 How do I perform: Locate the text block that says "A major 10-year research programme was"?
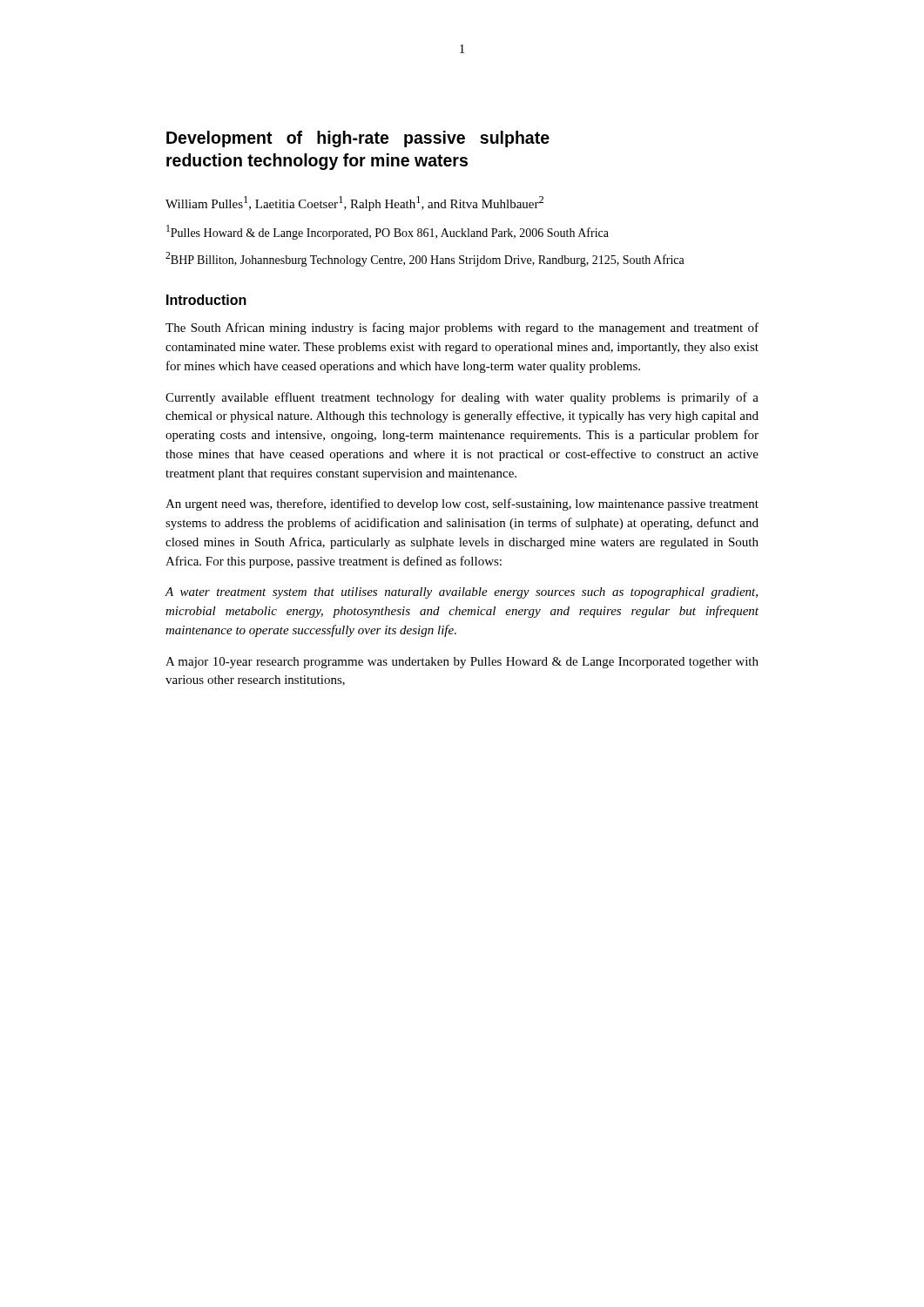click(x=462, y=671)
